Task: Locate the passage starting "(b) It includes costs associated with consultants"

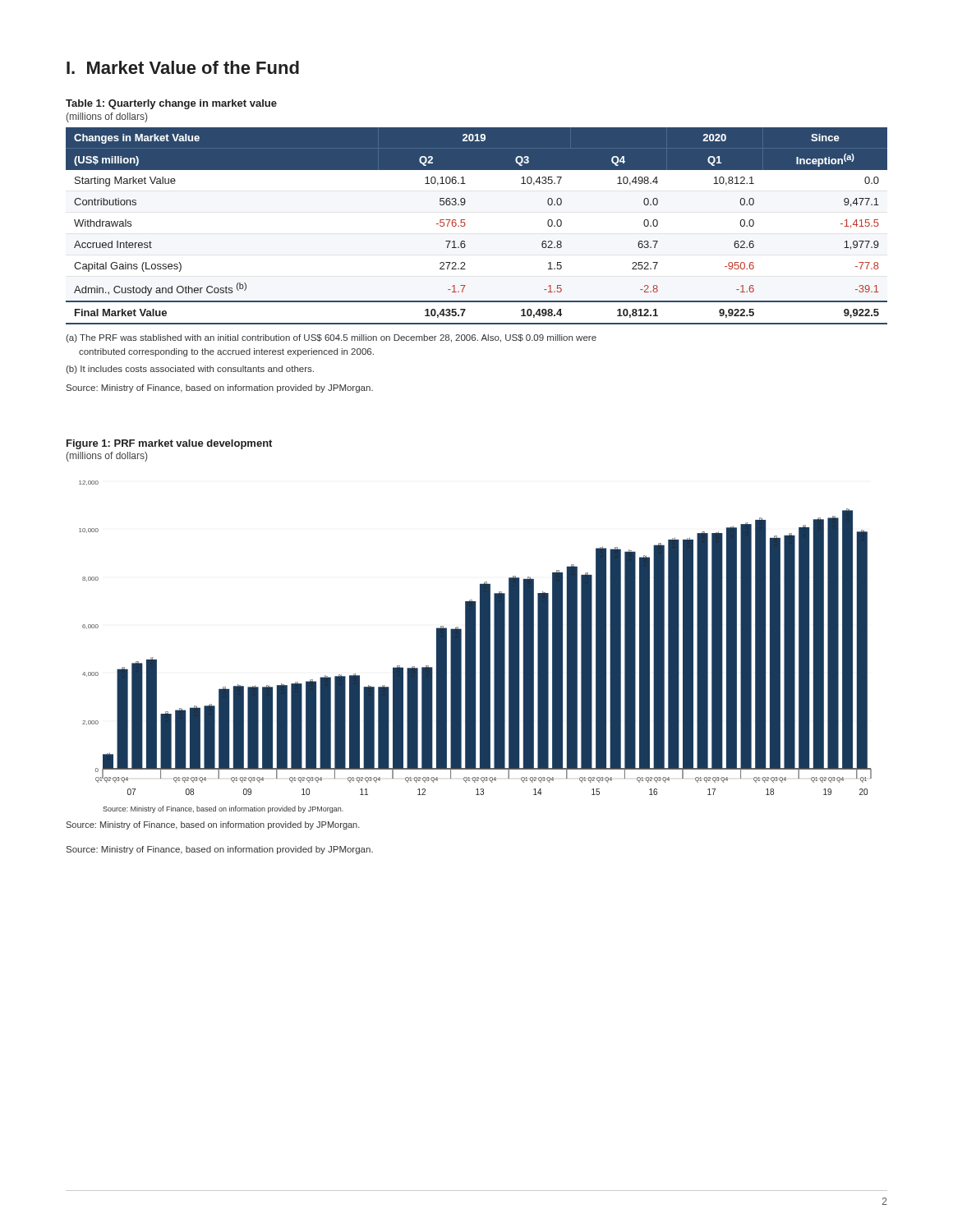Action: click(190, 369)
